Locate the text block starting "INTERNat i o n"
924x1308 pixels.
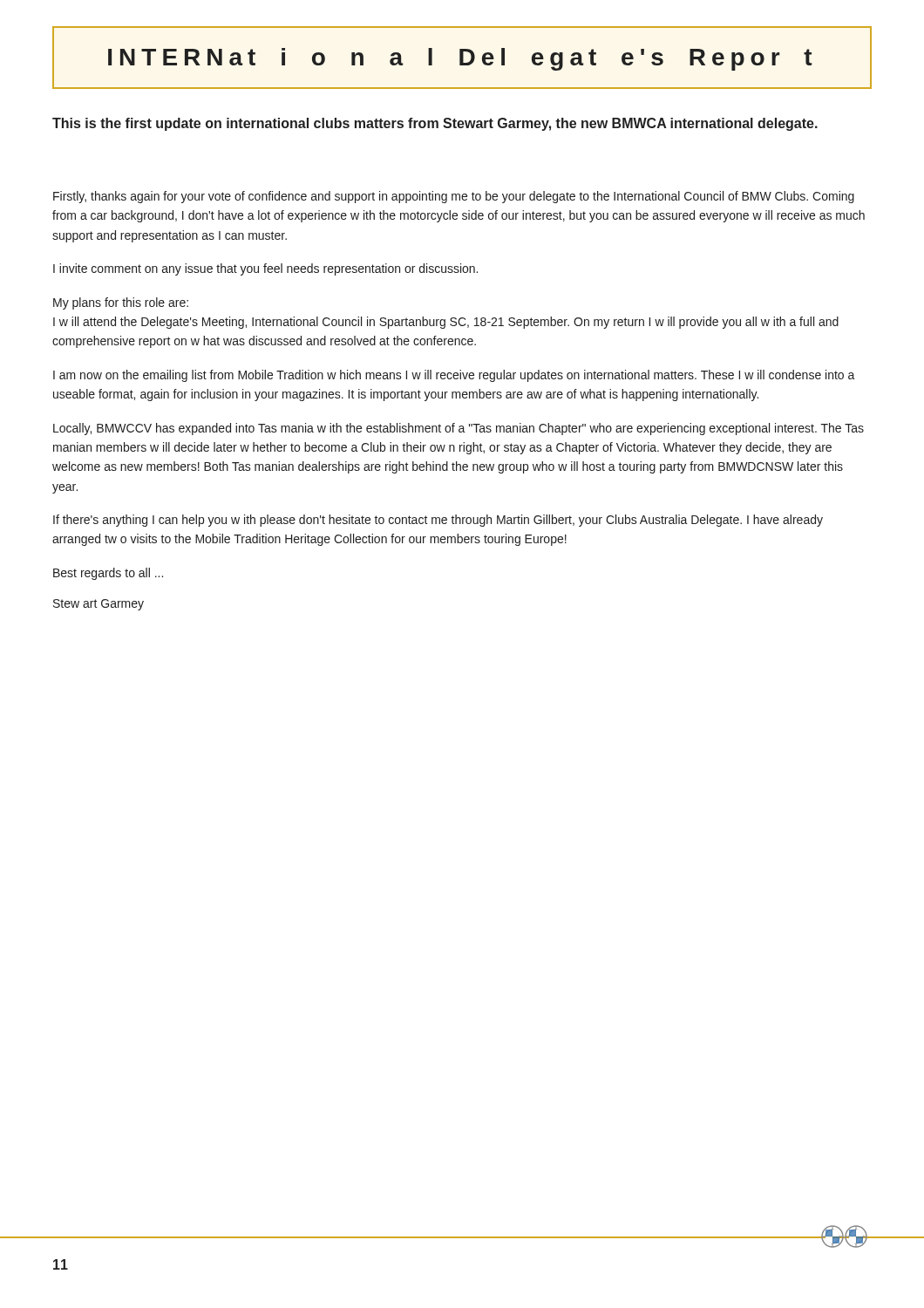[462, 58]
